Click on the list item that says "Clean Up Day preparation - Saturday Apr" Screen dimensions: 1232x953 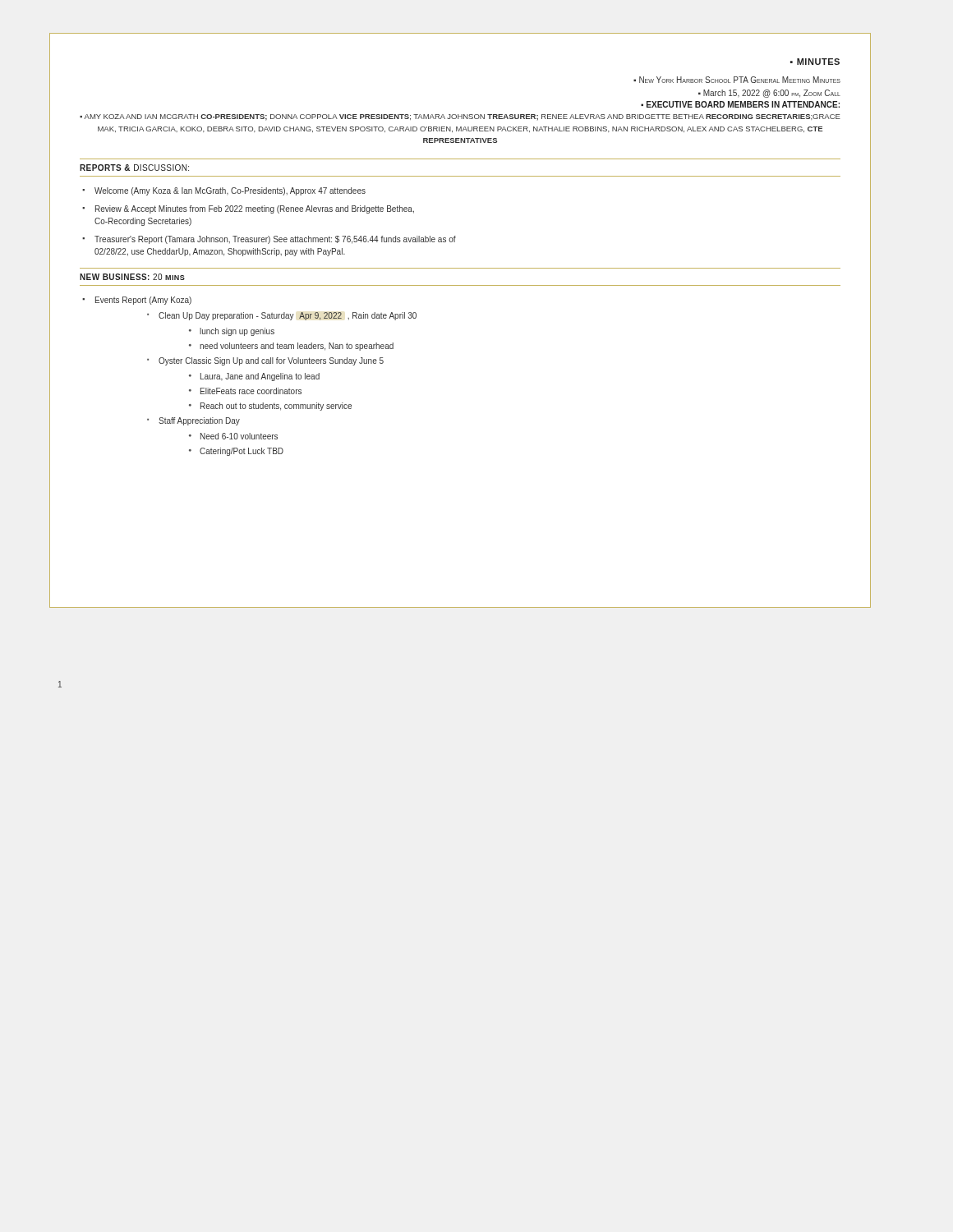tap(288, 316)
